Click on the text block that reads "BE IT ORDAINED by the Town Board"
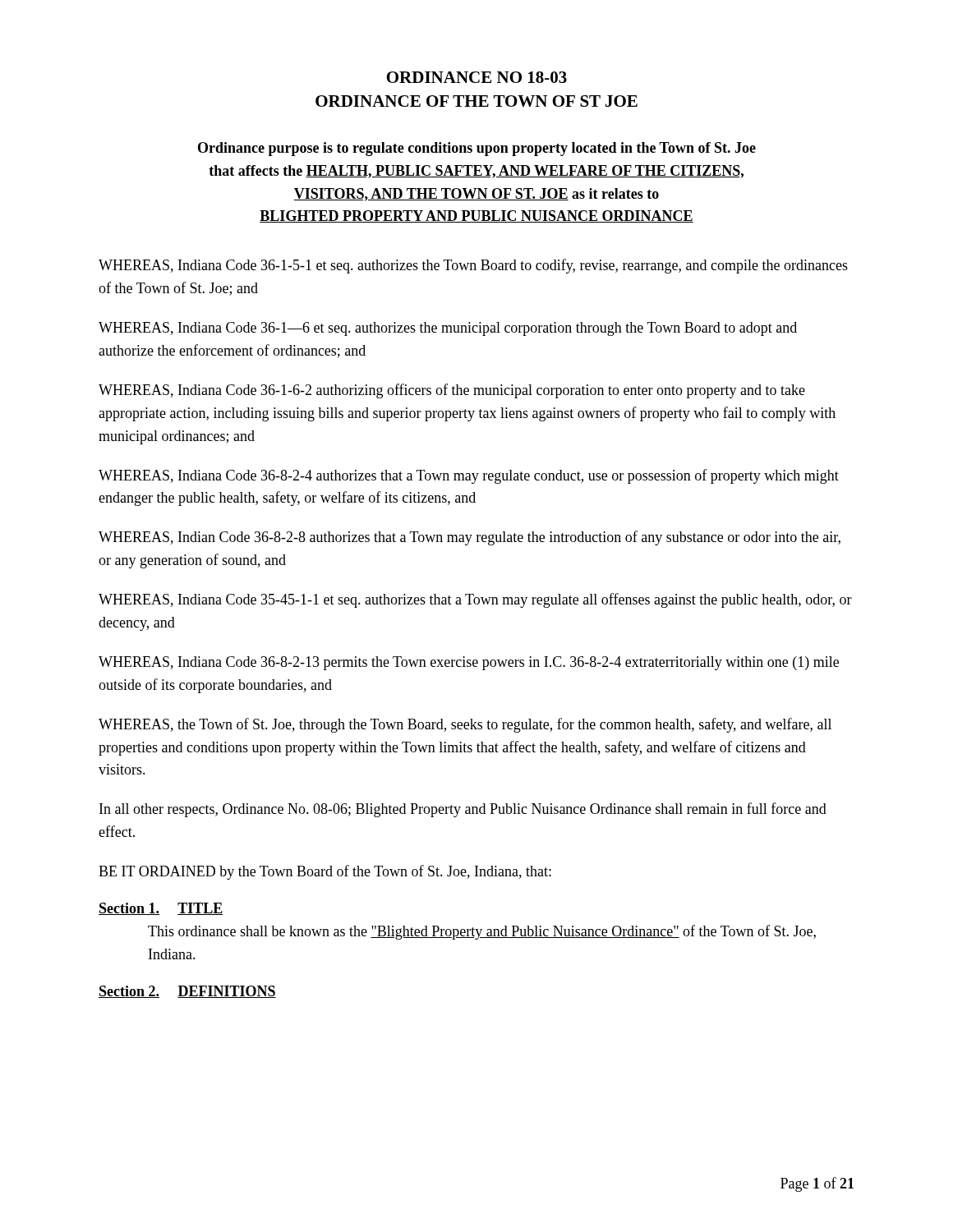This screenshot has height=1232, width=953. coord(325,872)
